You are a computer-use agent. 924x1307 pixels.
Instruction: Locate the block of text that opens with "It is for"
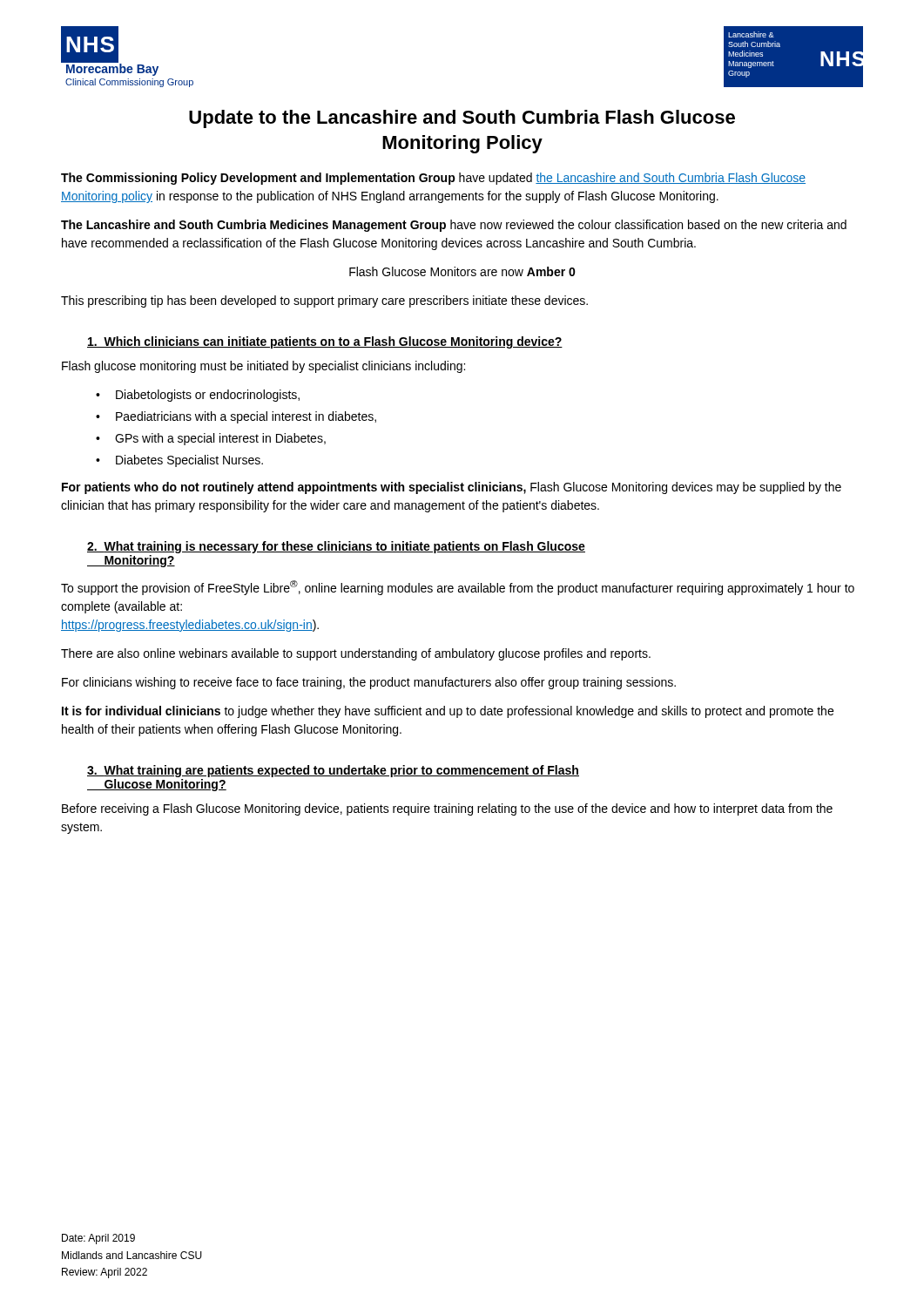pyautogui.click(x=447, y=720)
